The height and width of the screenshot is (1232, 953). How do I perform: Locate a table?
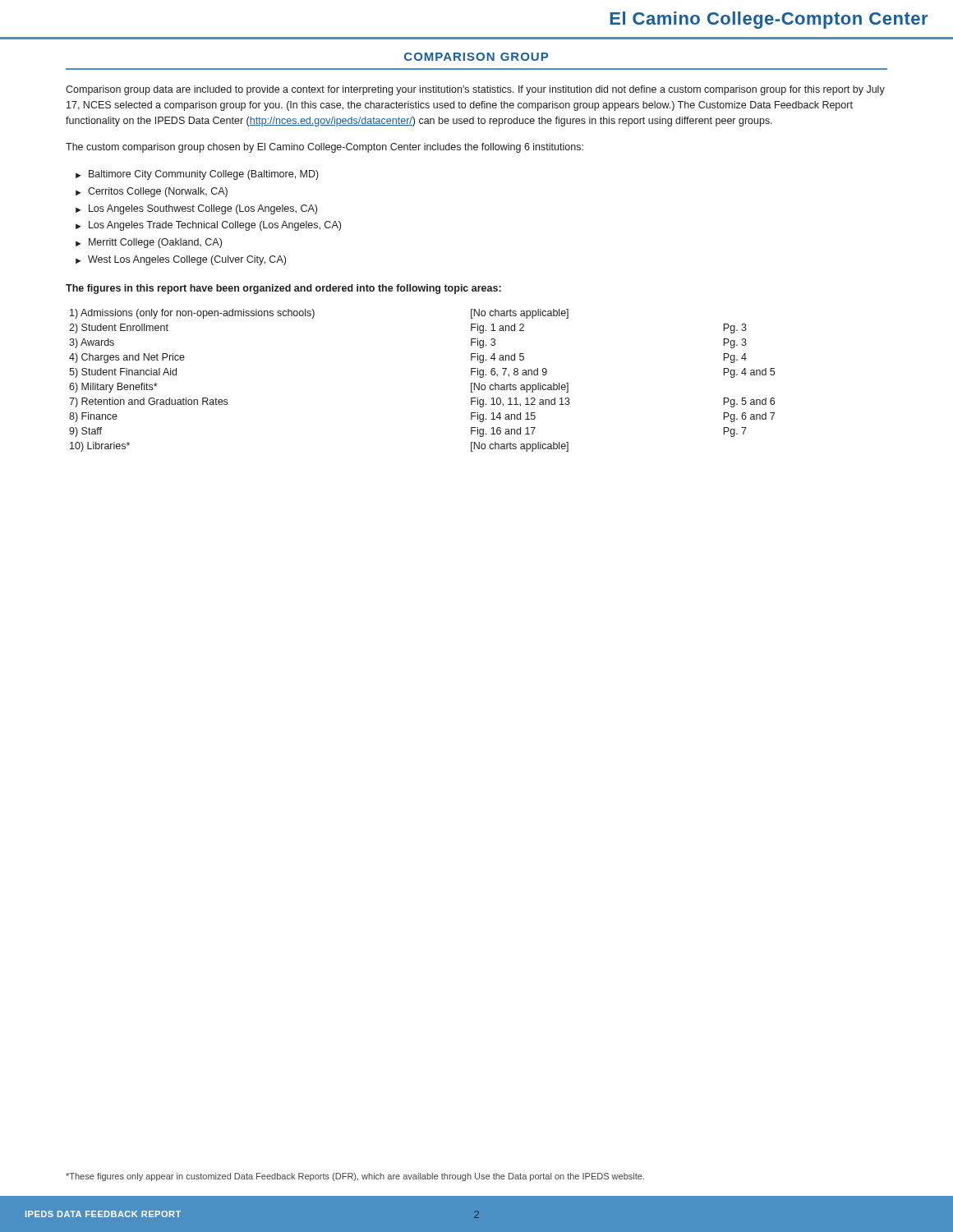pyautogui.click(x=476, y=379)
